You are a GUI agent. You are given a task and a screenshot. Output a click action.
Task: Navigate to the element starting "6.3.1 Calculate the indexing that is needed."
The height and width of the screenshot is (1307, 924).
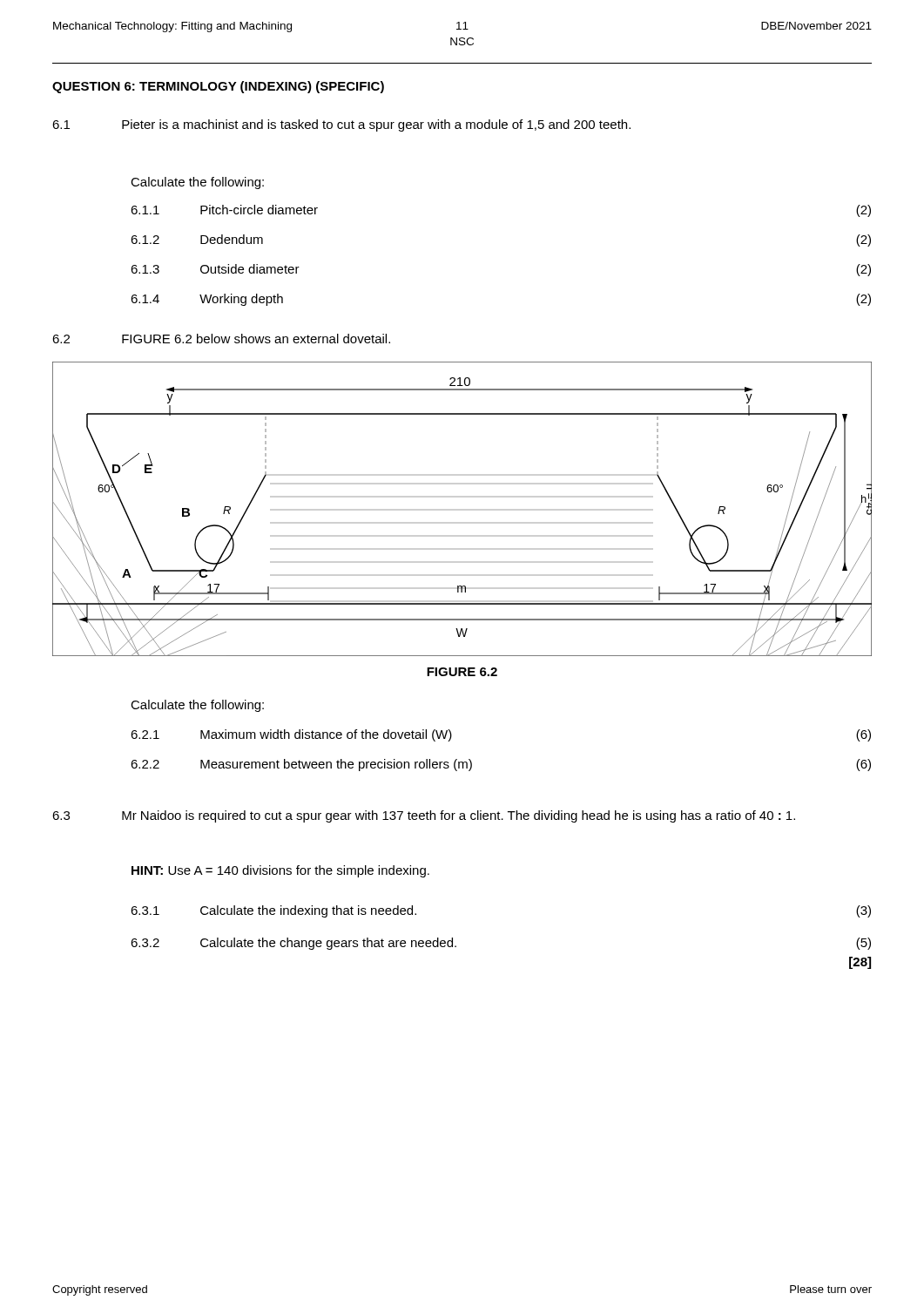click(x=145, y=911)
